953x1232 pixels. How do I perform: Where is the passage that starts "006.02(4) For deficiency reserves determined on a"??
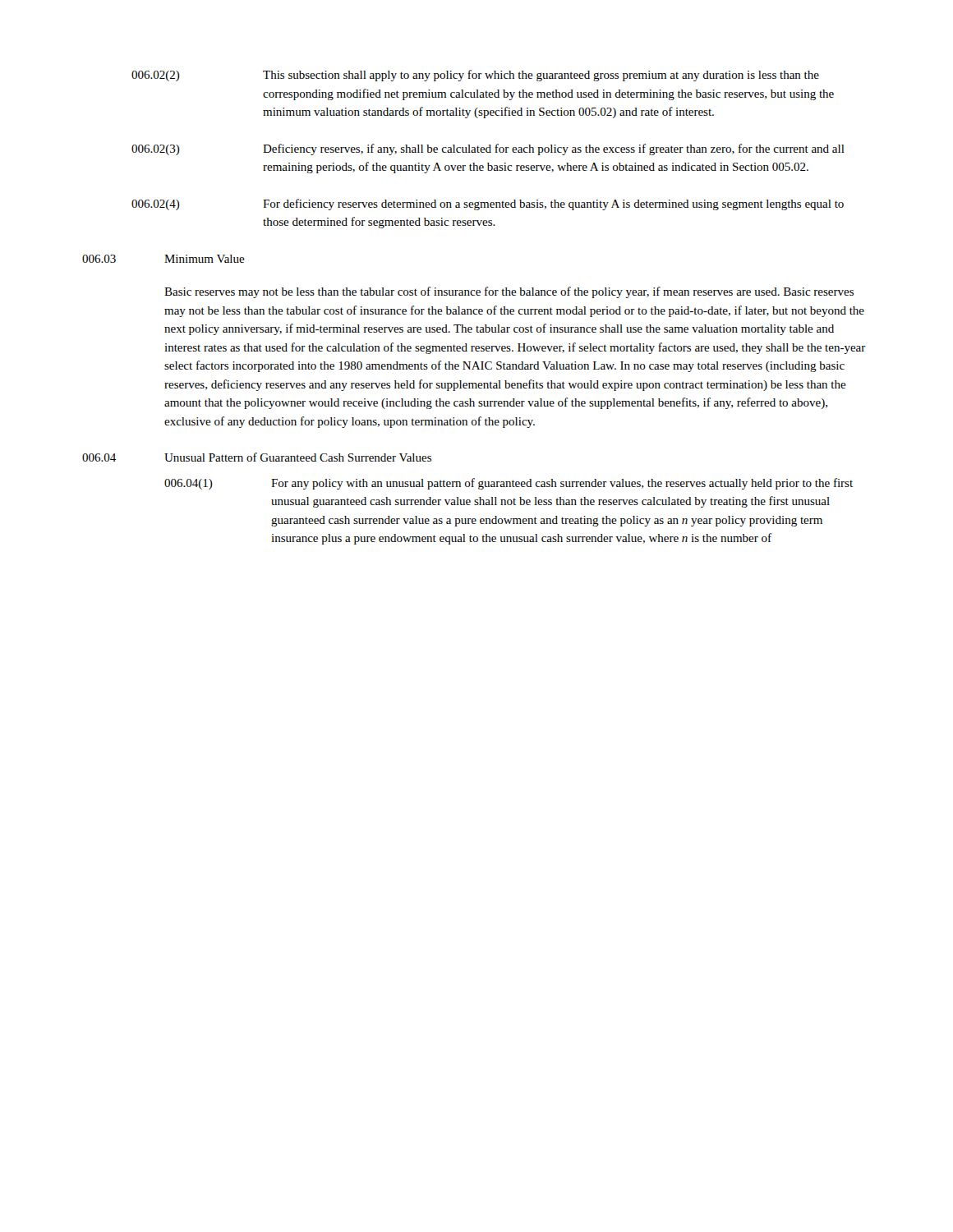tap(476, 213)
